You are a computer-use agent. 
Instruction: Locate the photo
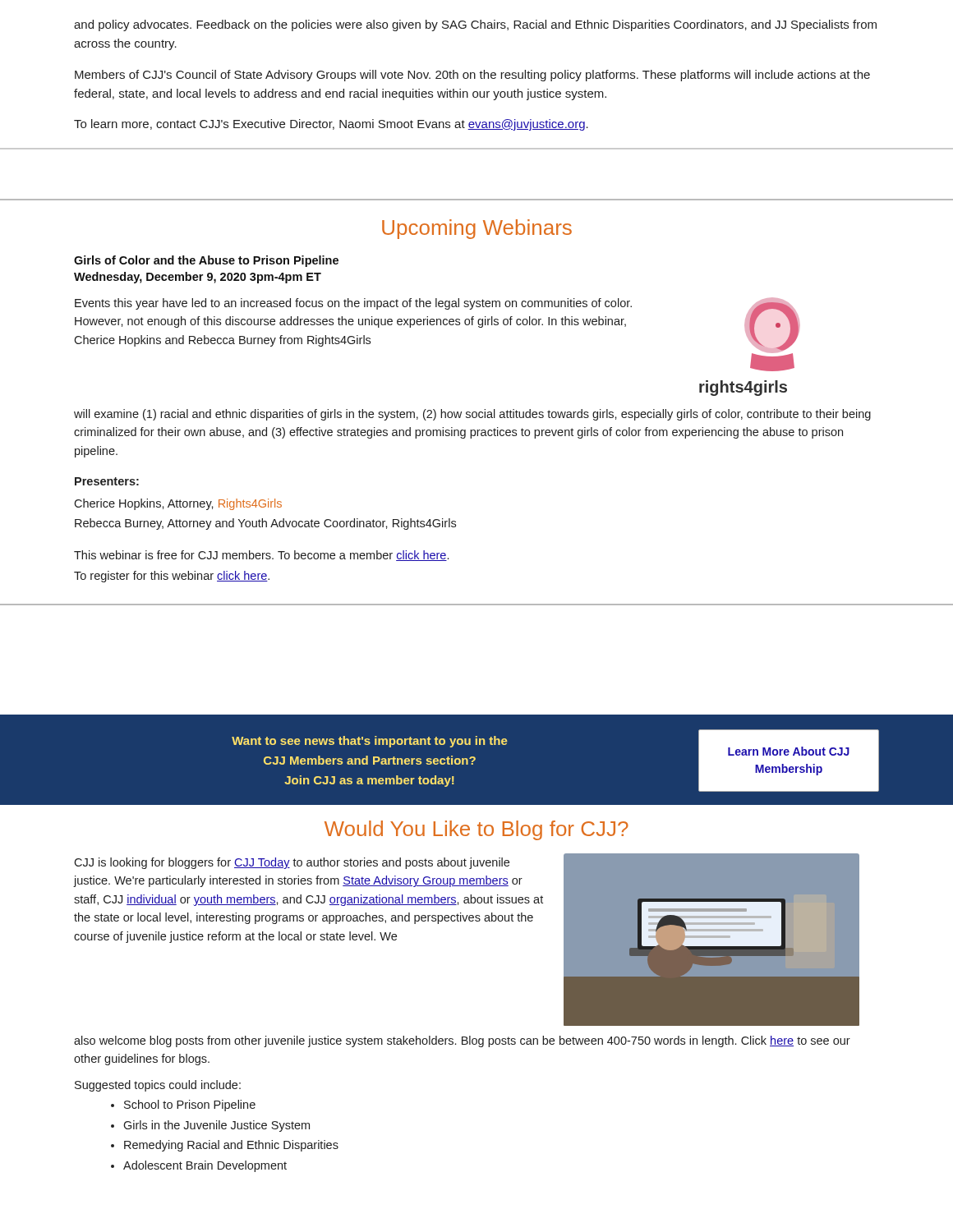point(721,941)
